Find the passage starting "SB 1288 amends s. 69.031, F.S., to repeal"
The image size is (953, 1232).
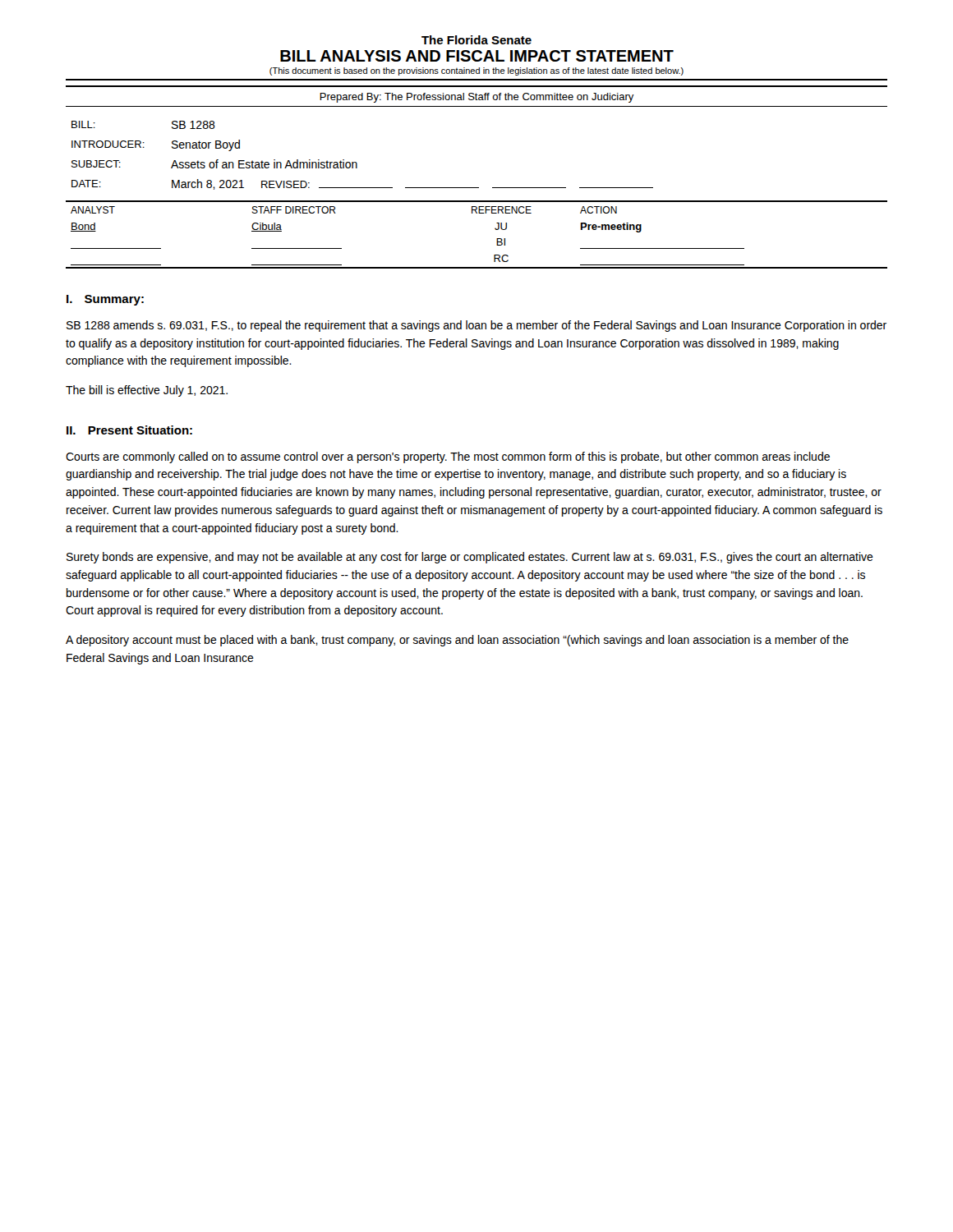point(476,344)
